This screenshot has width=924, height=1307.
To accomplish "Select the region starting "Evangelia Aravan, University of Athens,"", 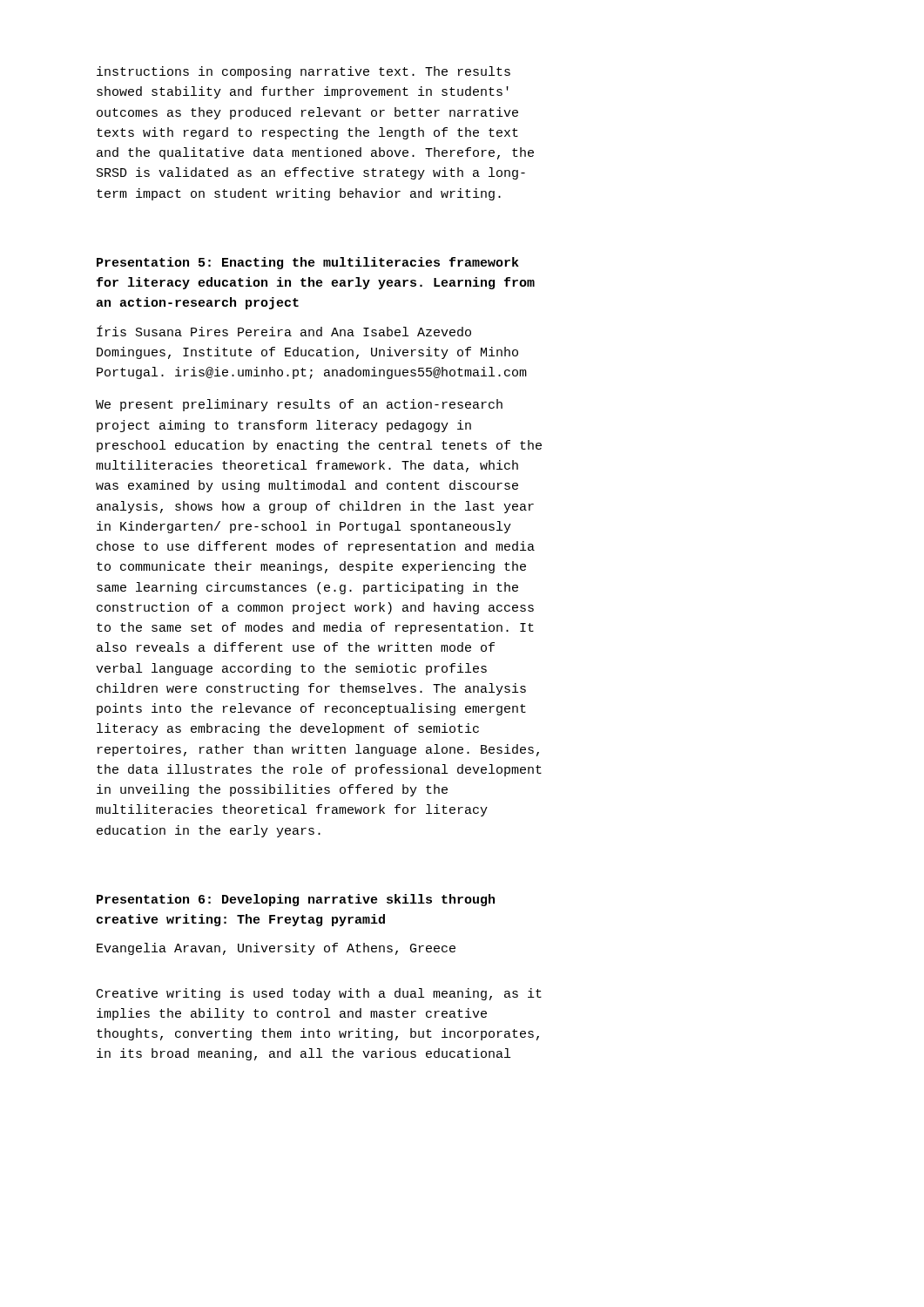I will tap(276, 950).
